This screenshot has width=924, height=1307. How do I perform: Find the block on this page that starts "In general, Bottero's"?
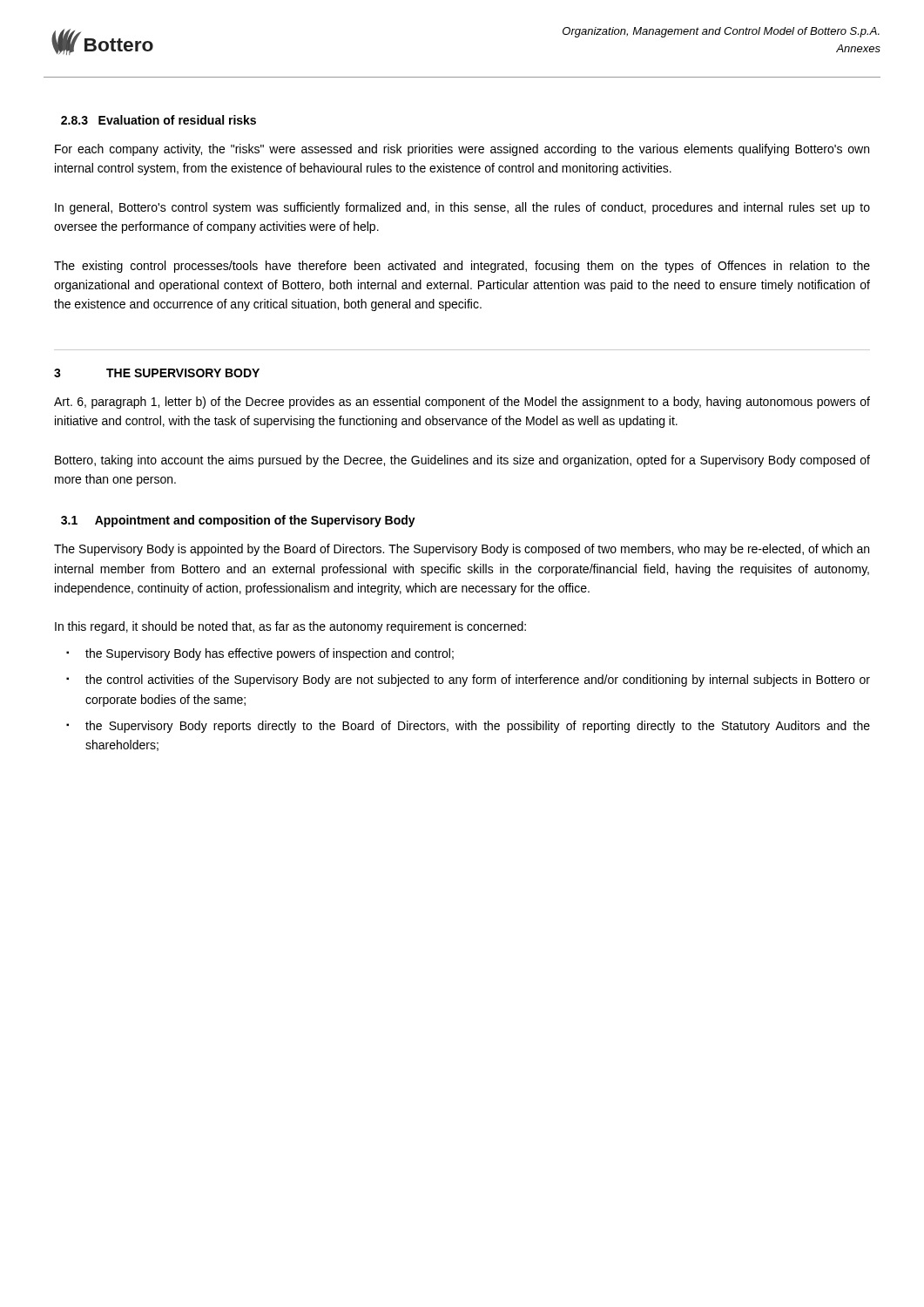click(462, 217)
